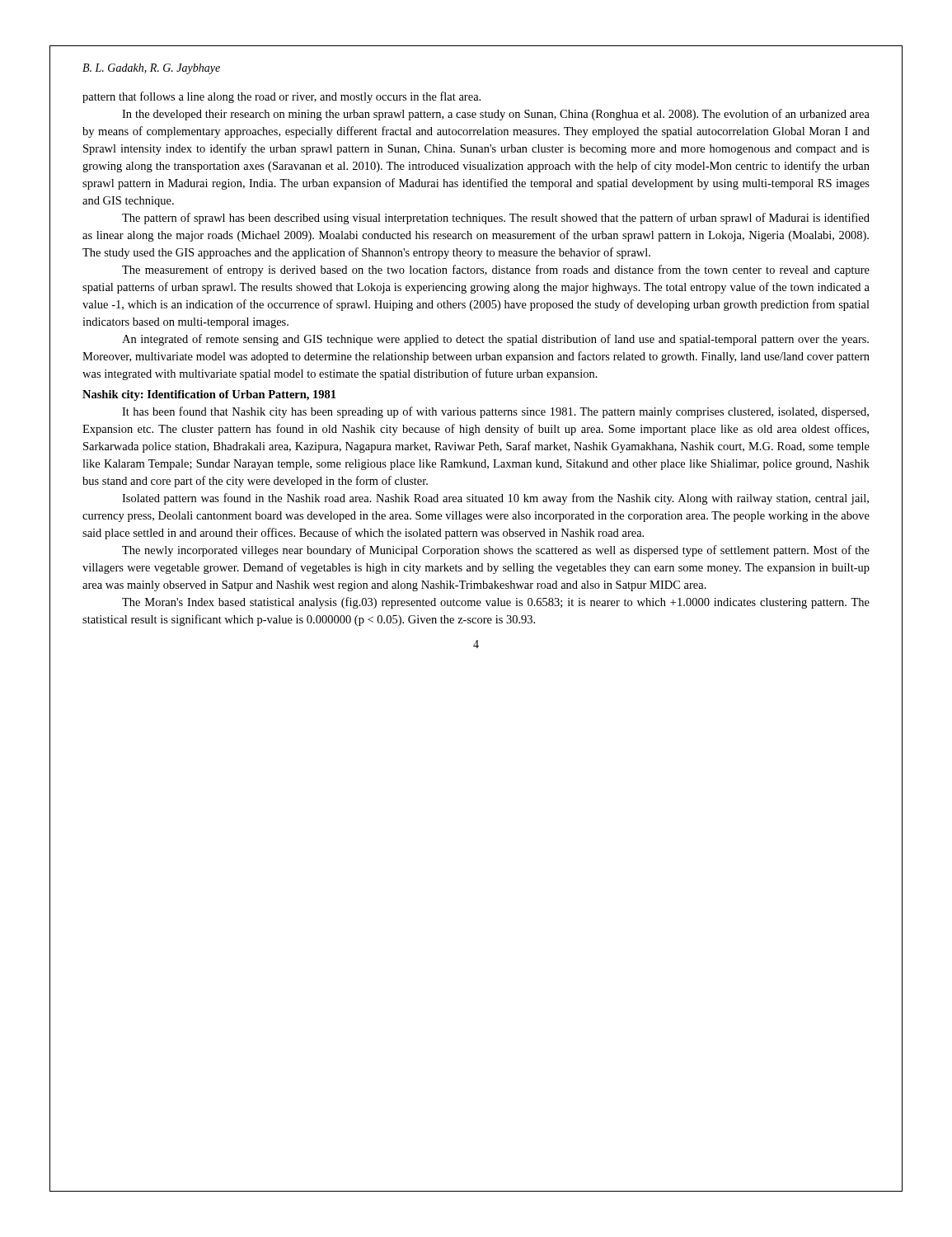The image size is (952, 1237).
Task: Where is the passage that starts "The measurement of entropy is derived"?
Action: tap(476, 296)
